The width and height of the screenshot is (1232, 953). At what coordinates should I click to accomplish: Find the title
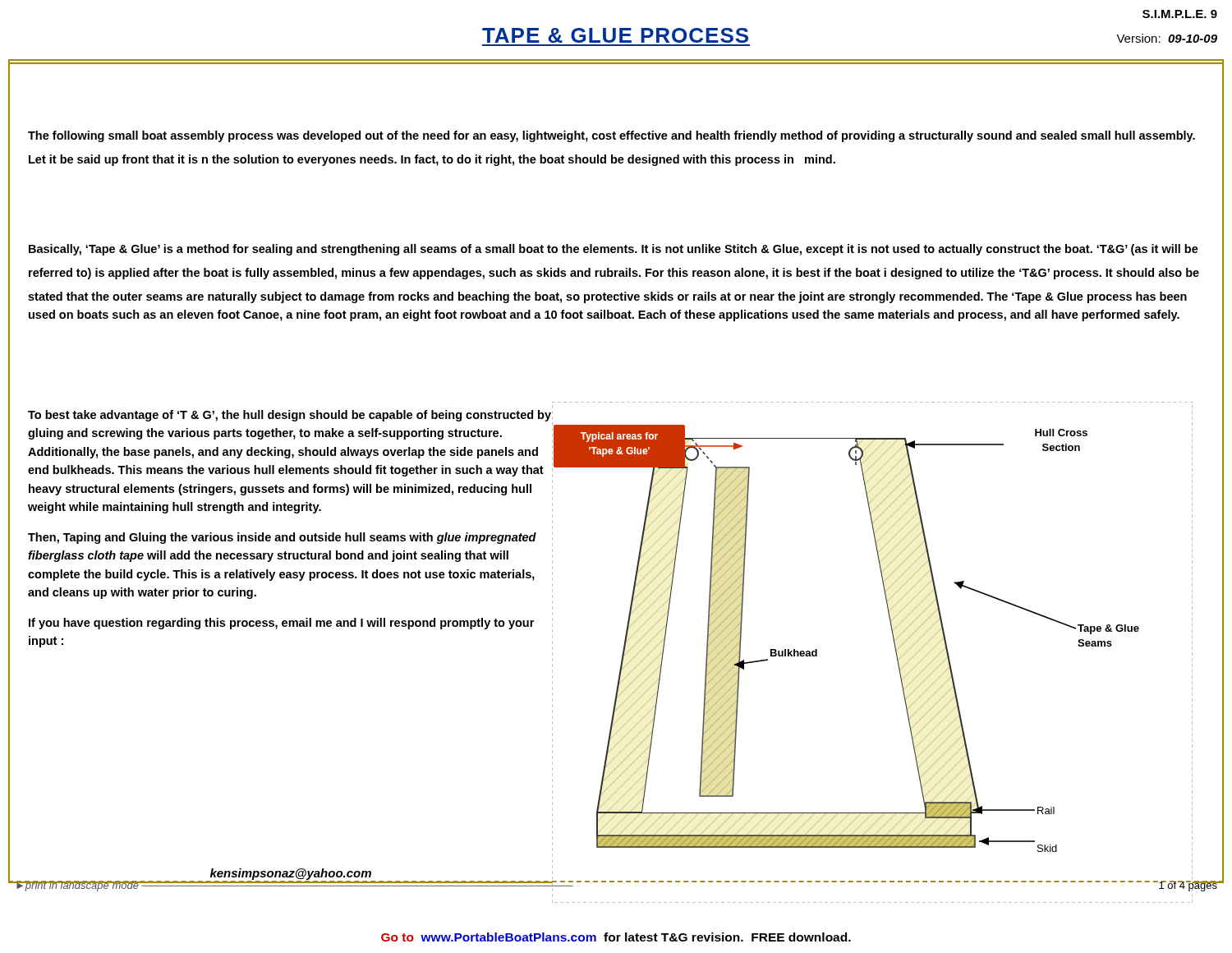(x=616, y=36)
